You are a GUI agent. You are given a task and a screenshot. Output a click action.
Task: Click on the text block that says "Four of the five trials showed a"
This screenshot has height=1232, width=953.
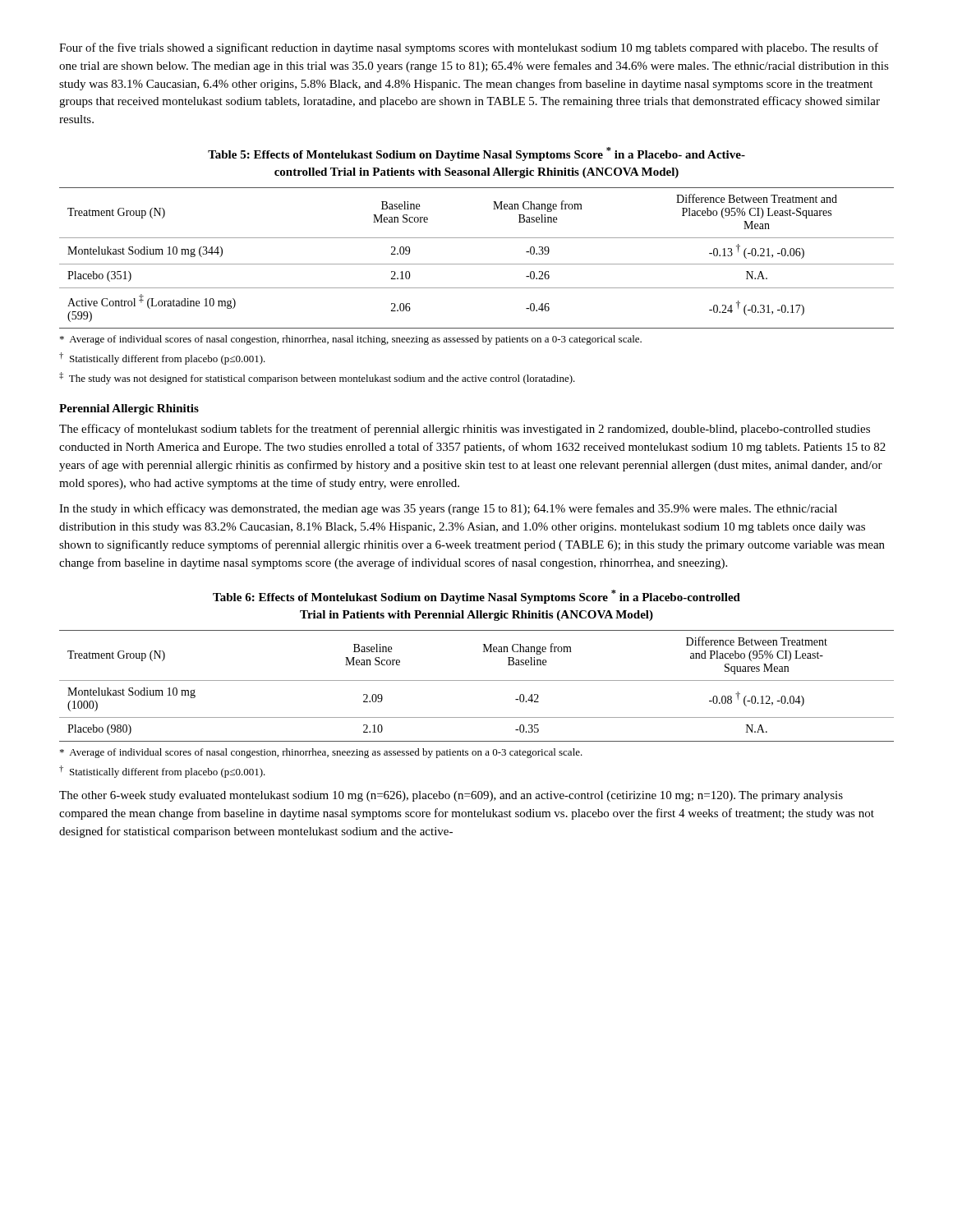476,84
